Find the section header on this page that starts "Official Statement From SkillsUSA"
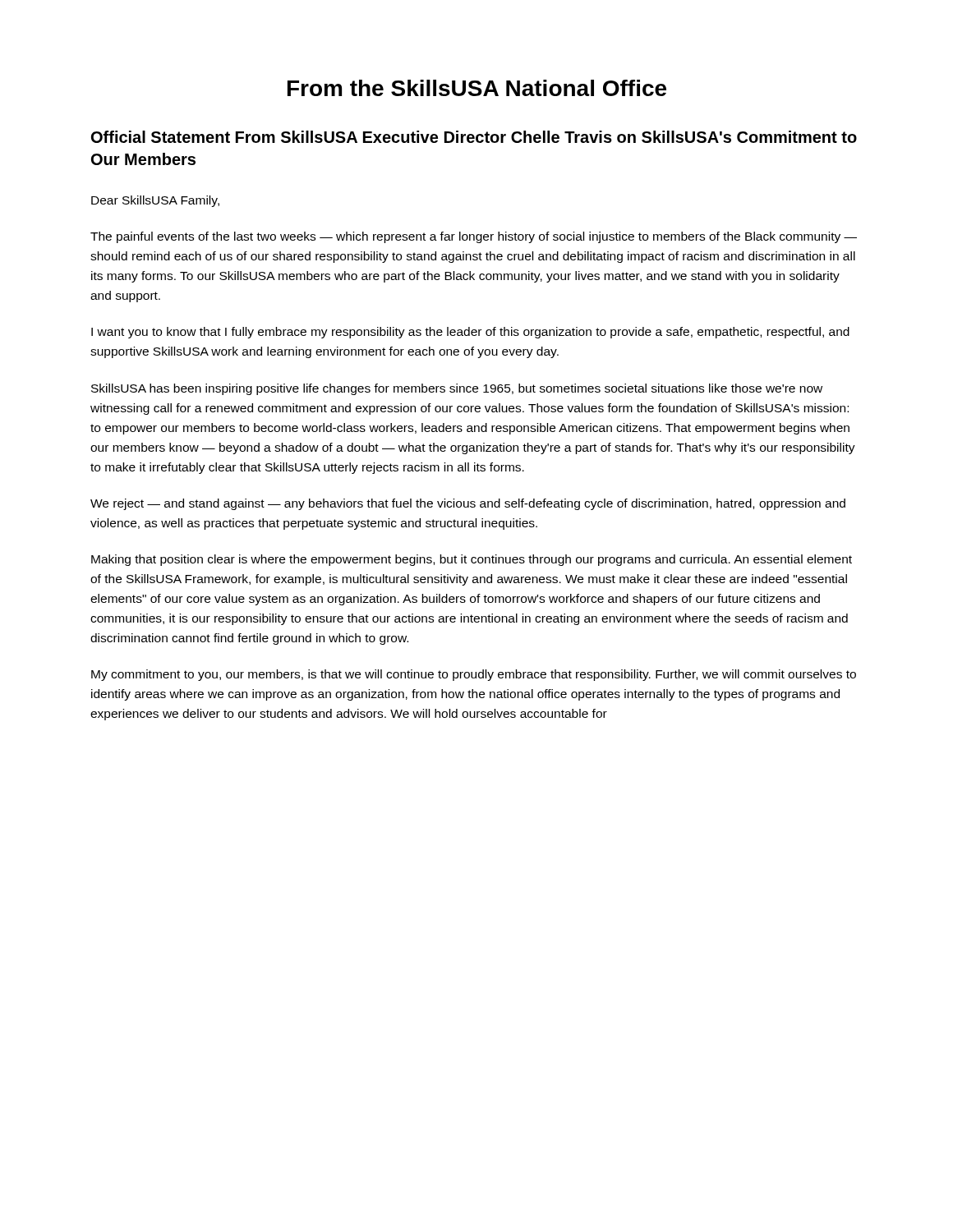This screenshot has width=953, height=1232. coord(476,149)
